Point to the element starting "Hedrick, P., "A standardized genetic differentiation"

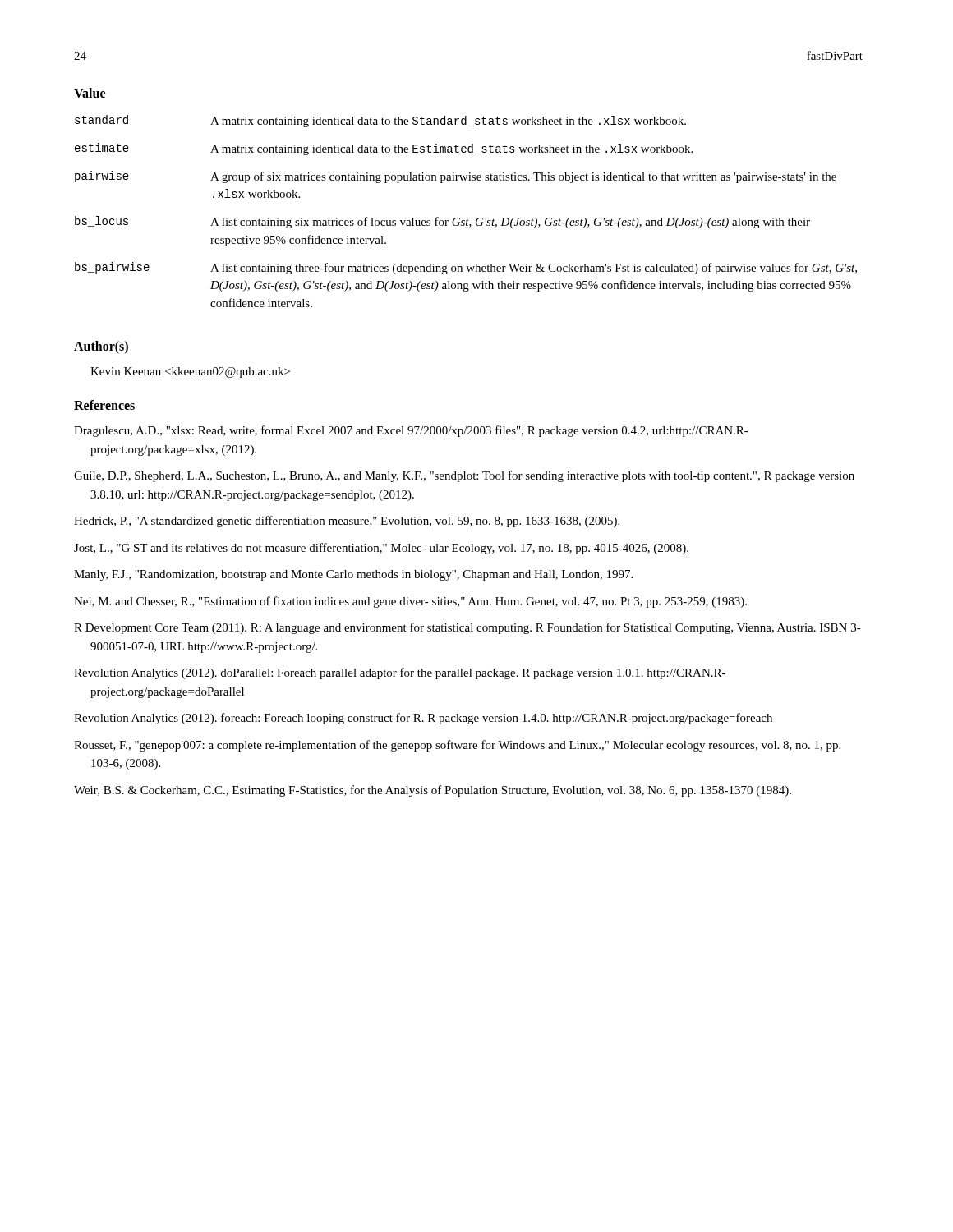click(347, 521)
